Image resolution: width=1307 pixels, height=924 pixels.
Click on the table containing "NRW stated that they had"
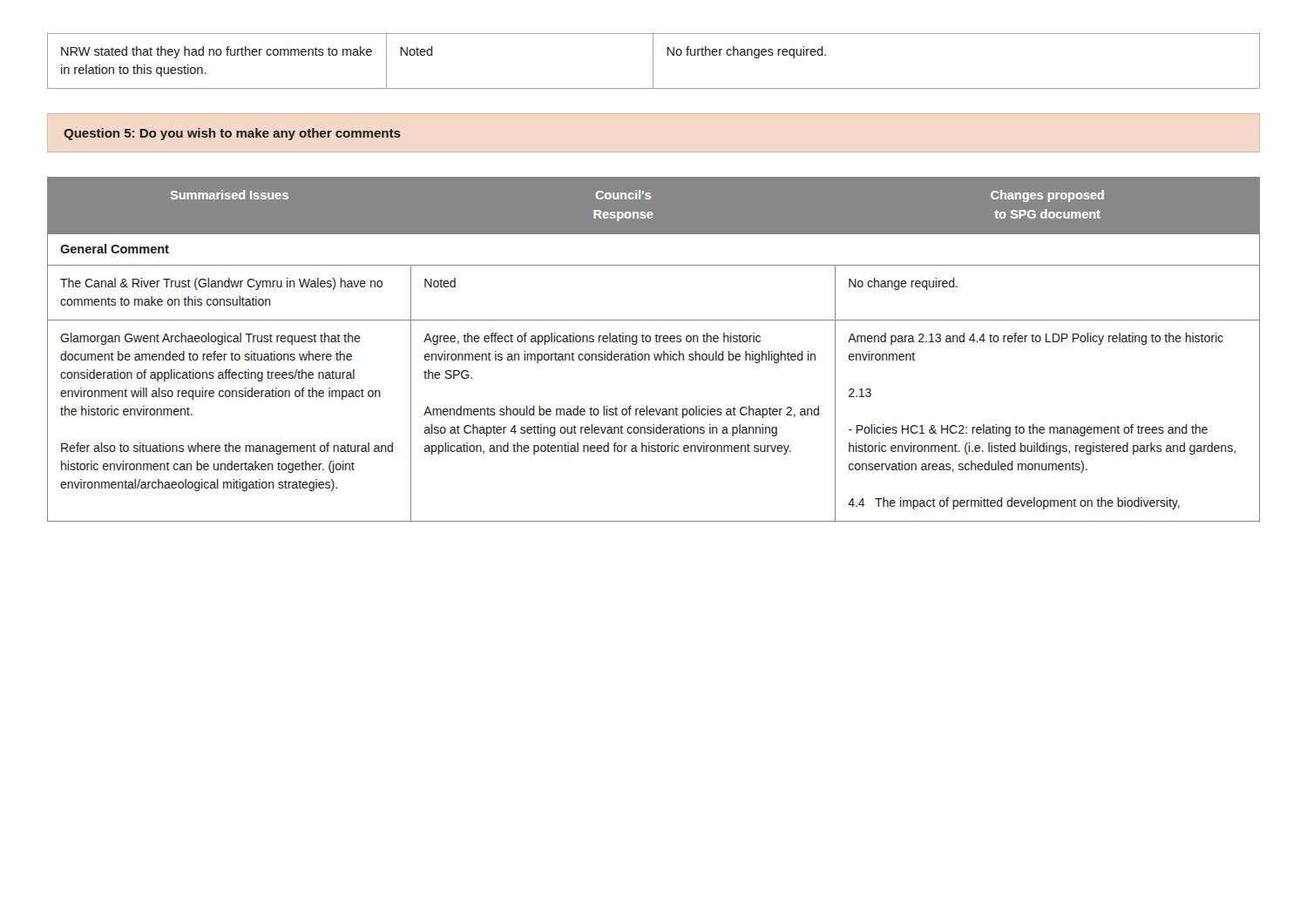(x=654, y=61)
